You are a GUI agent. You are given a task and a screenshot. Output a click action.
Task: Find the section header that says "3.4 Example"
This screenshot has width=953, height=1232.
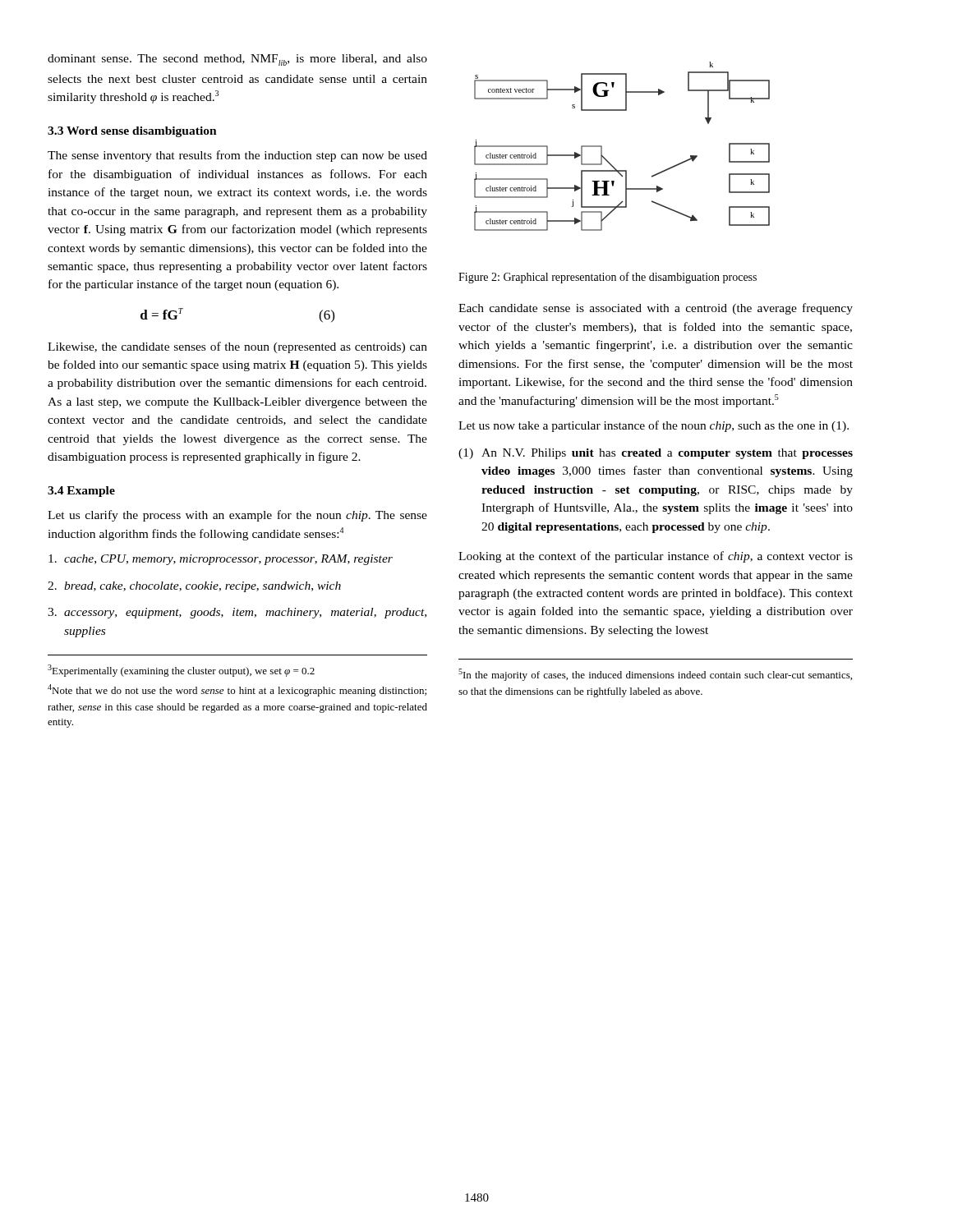(x=81, y=492)
